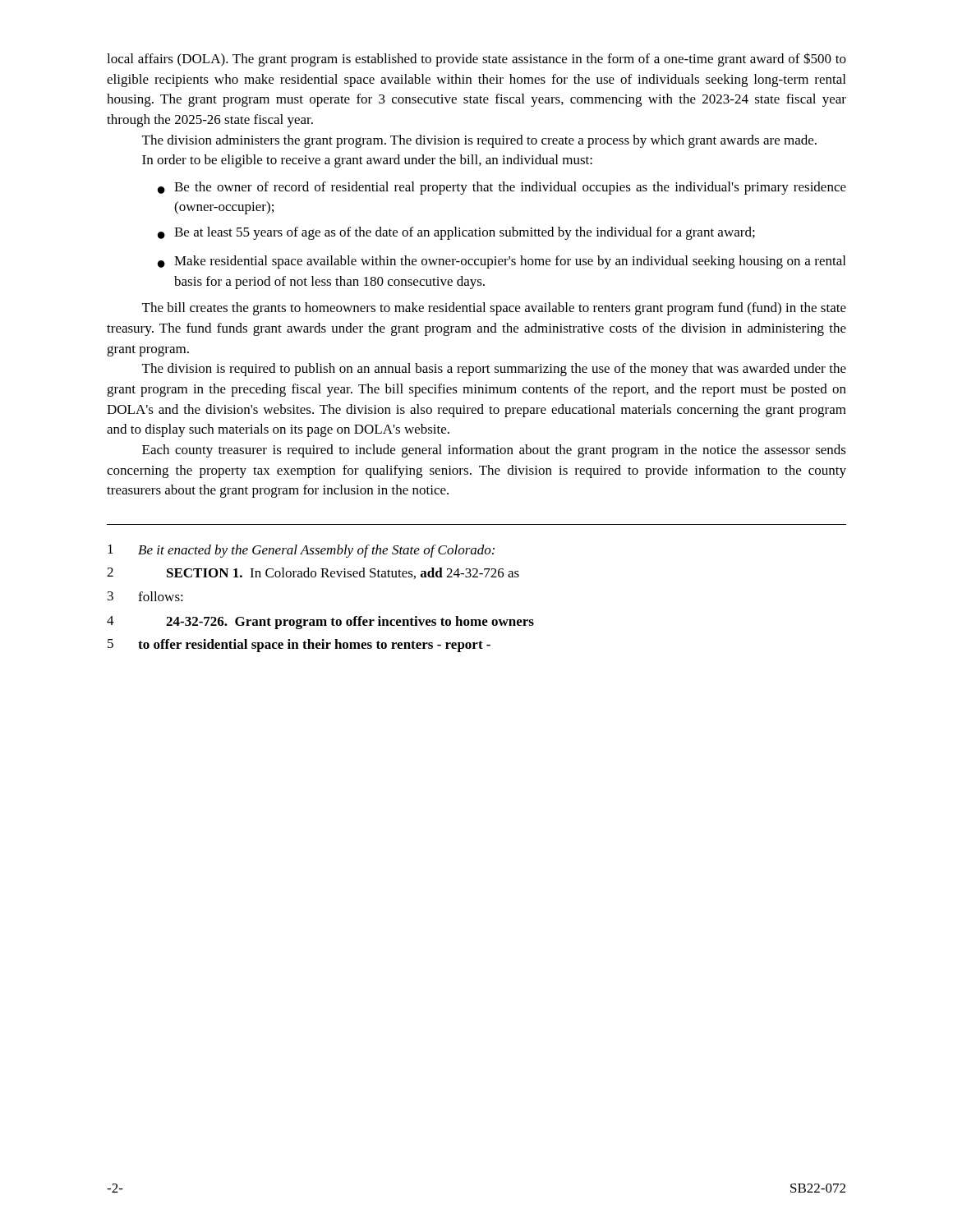Click on the block starting "3 follows:"

[x=145, y=596]
